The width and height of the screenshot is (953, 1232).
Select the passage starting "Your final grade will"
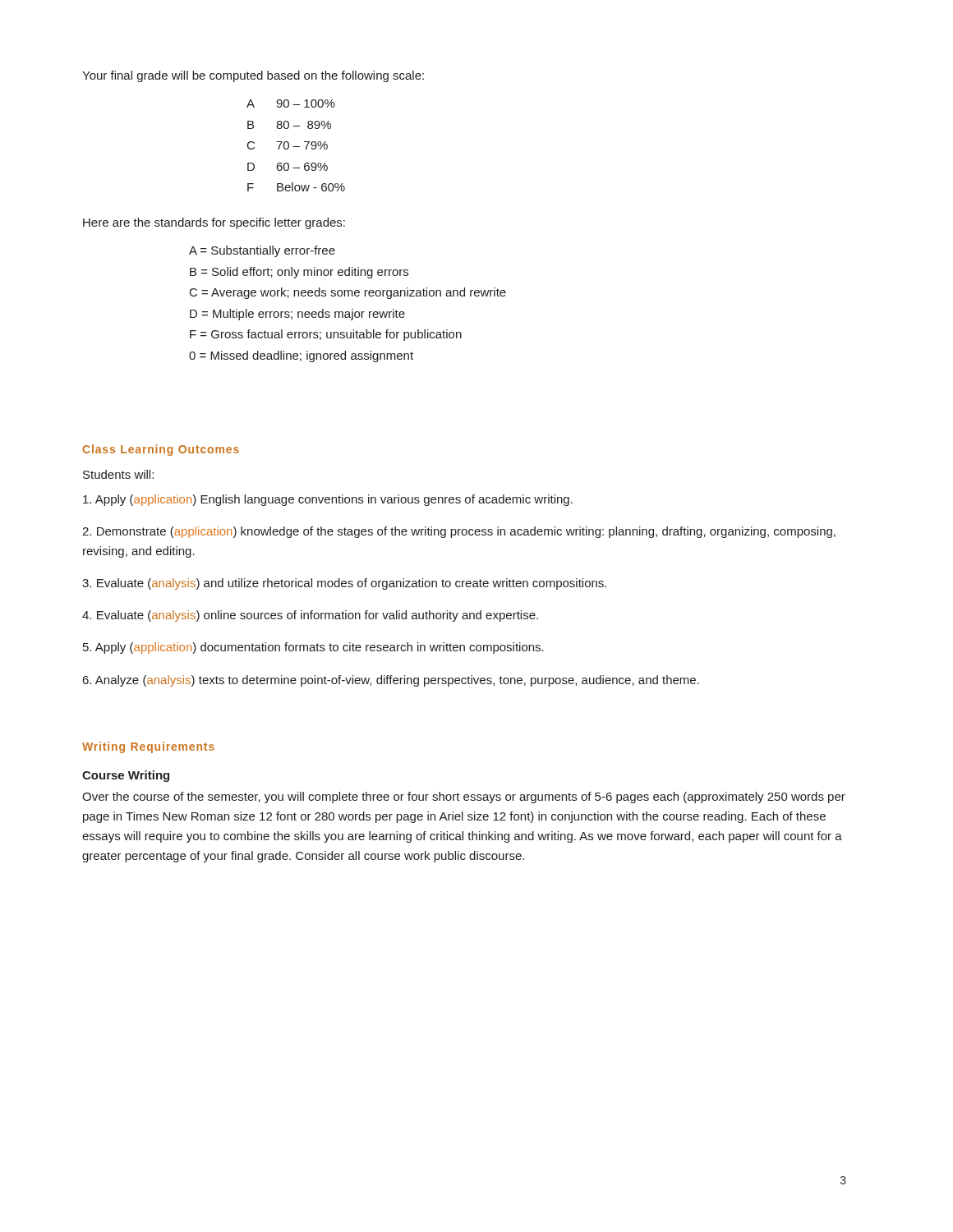254,75
